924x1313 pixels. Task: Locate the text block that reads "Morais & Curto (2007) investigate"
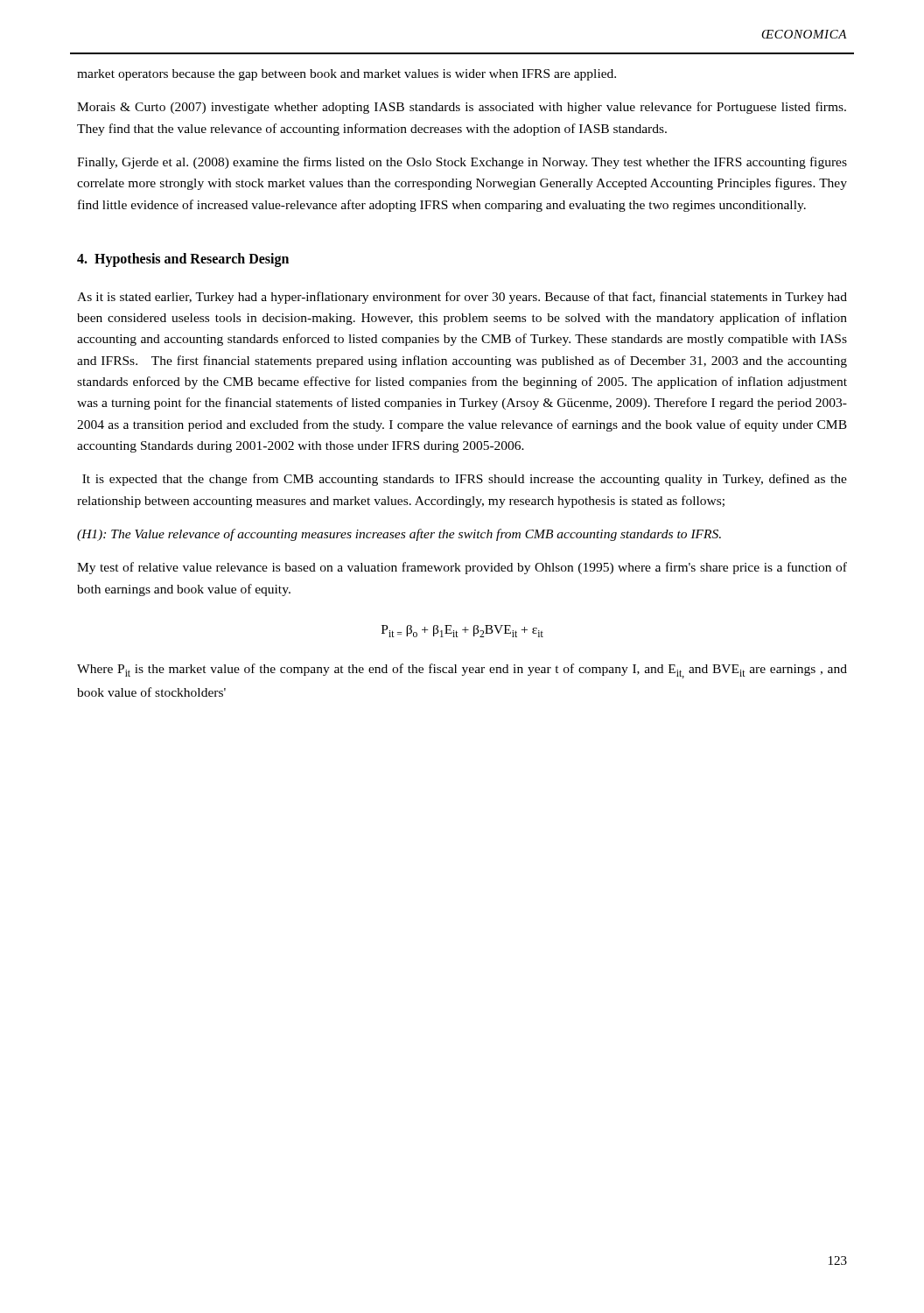pyautogui.click(x=462, y=117)
